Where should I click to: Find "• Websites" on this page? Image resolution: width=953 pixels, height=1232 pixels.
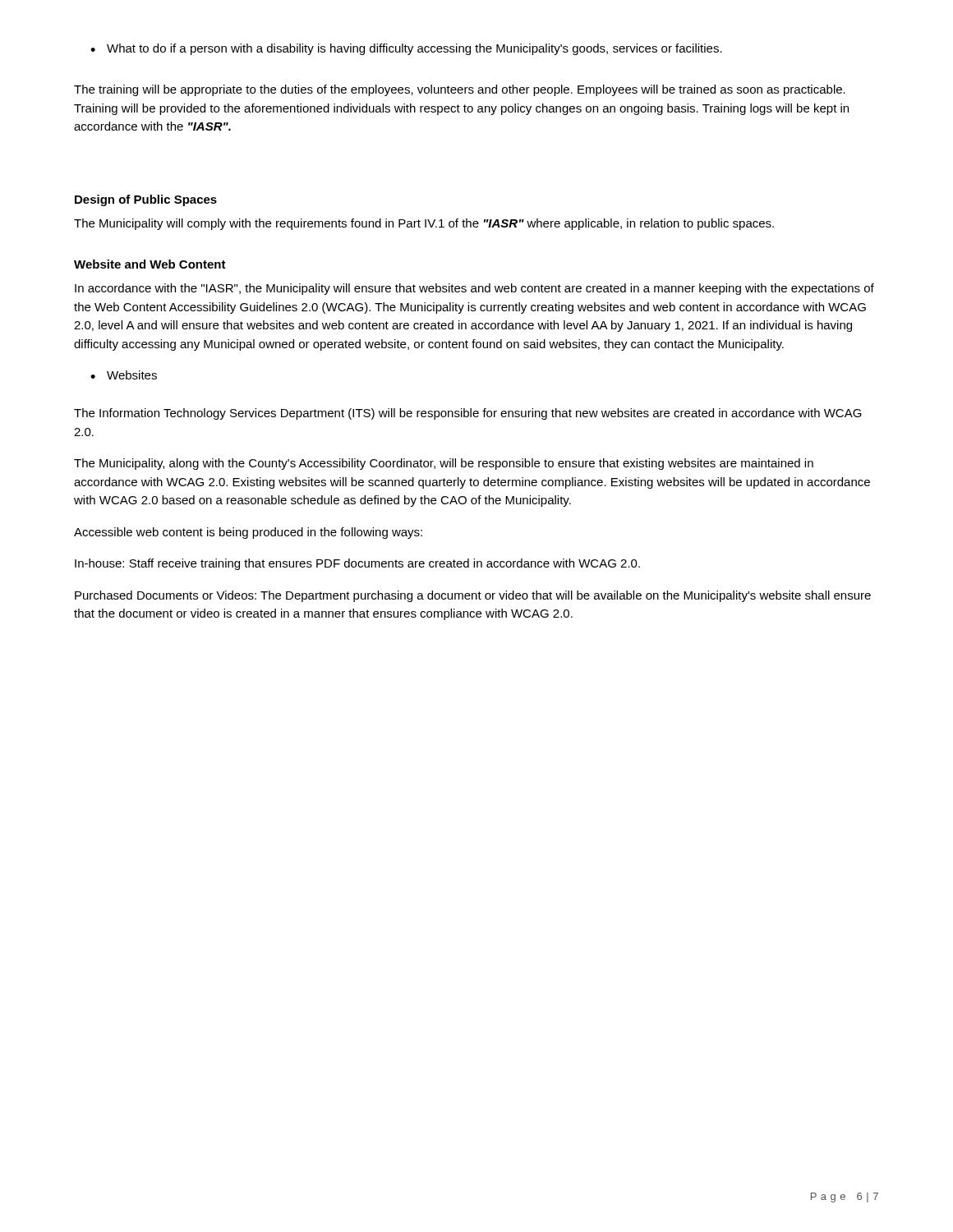pyautogui.click(x=124, y=377)
